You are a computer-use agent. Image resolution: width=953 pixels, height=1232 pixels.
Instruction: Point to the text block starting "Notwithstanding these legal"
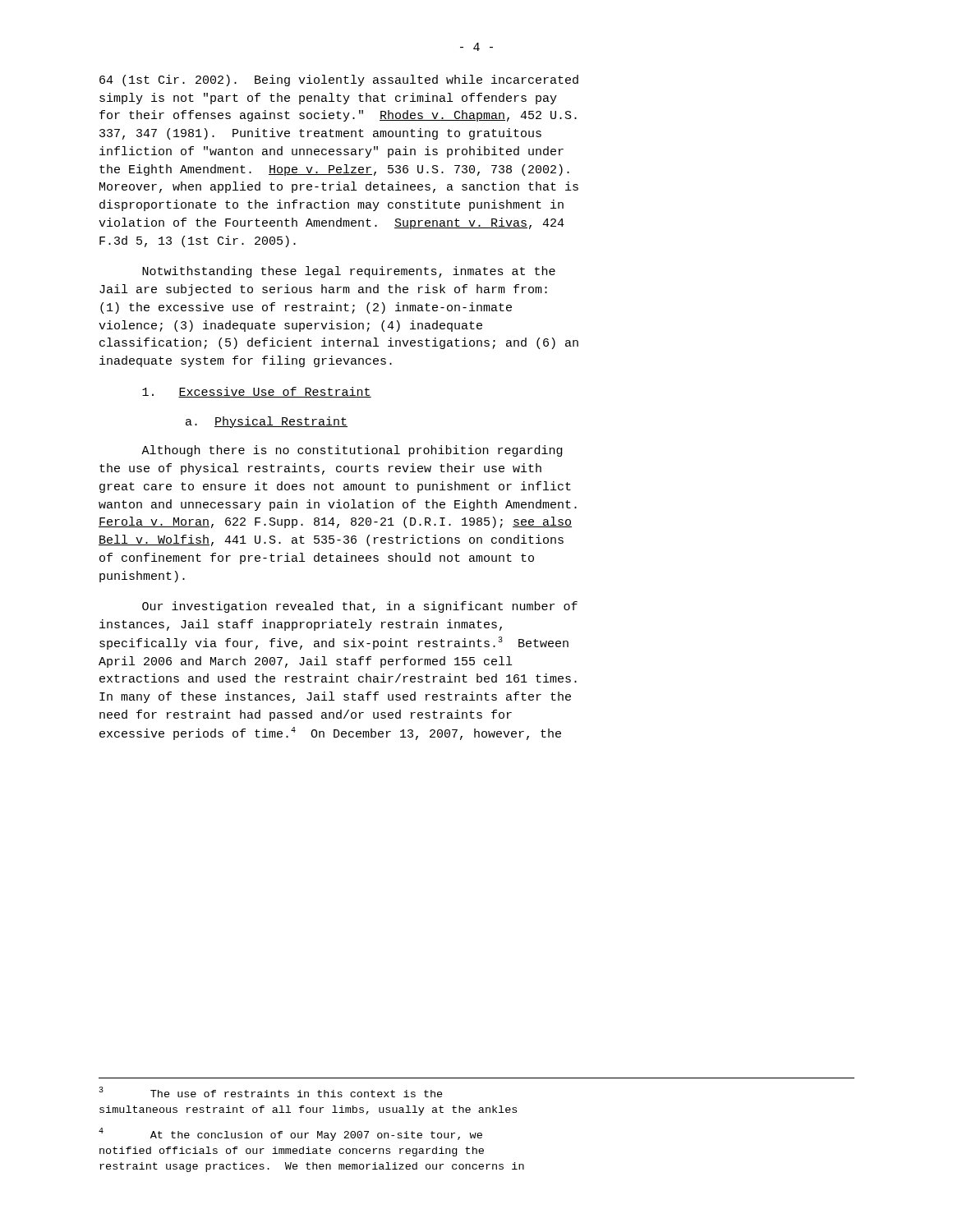point(339,317)
